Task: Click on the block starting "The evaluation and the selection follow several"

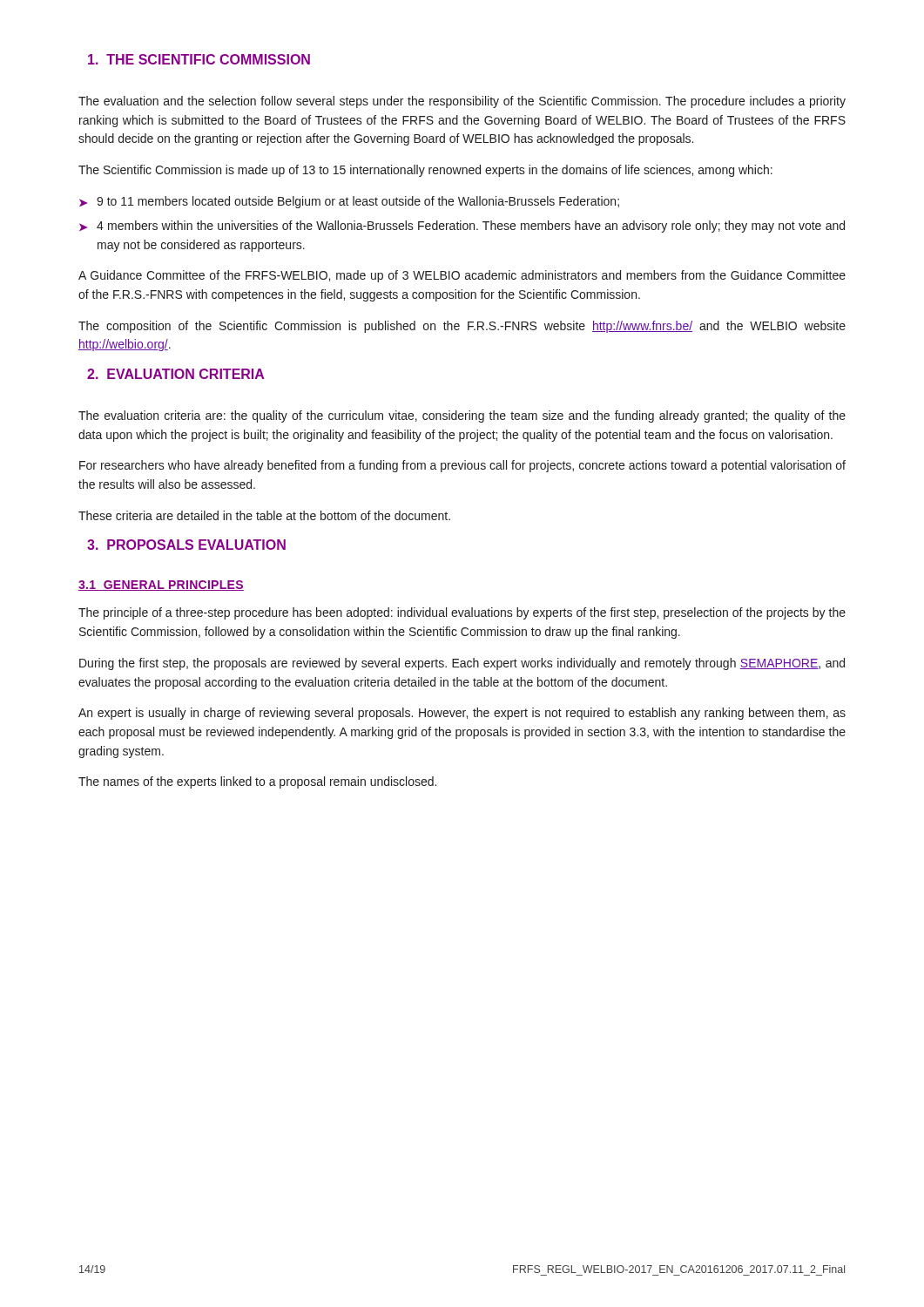Action: pyautogui.click(x=462, y=121)
